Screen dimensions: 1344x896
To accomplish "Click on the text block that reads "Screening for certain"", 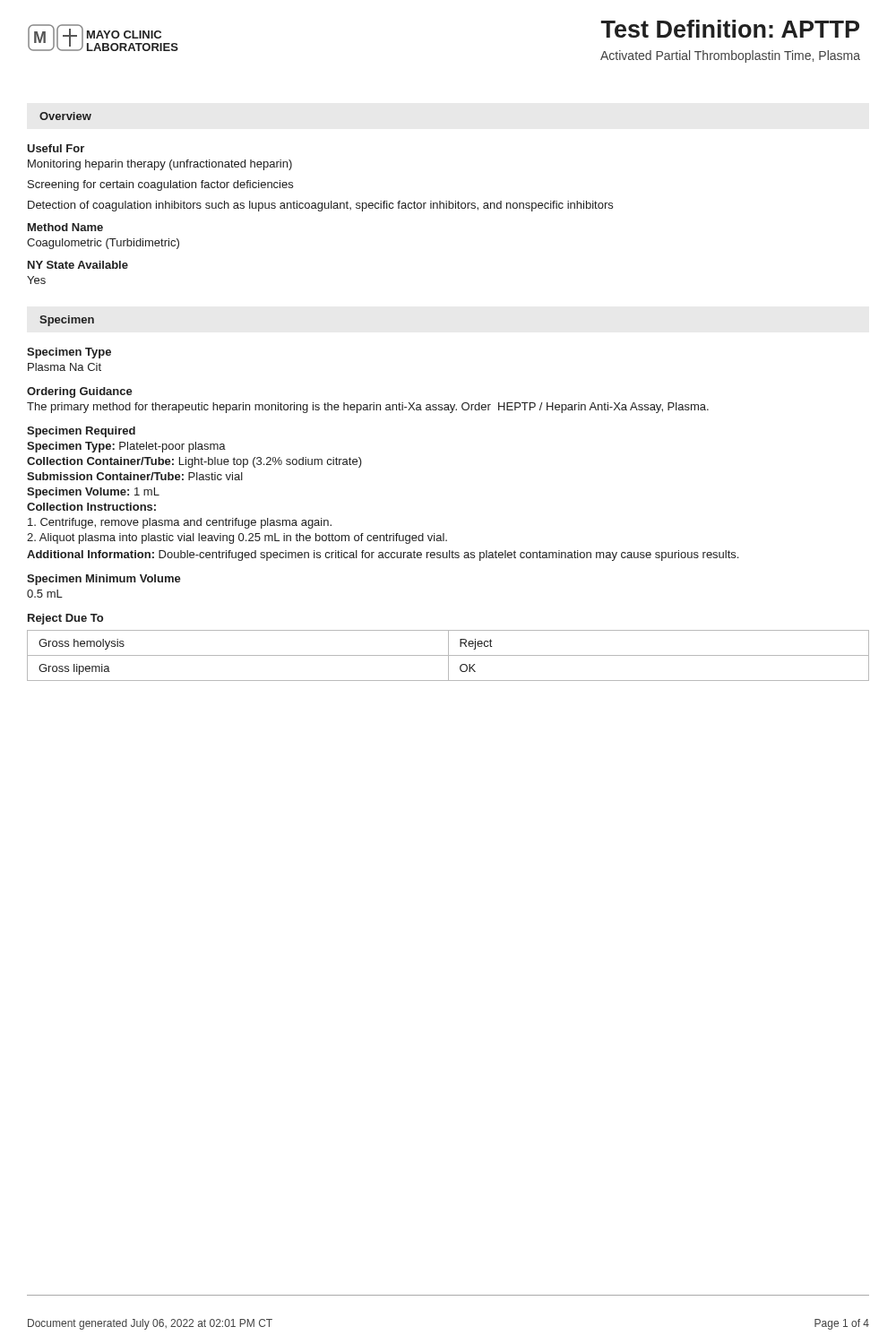I will (160, 184).
